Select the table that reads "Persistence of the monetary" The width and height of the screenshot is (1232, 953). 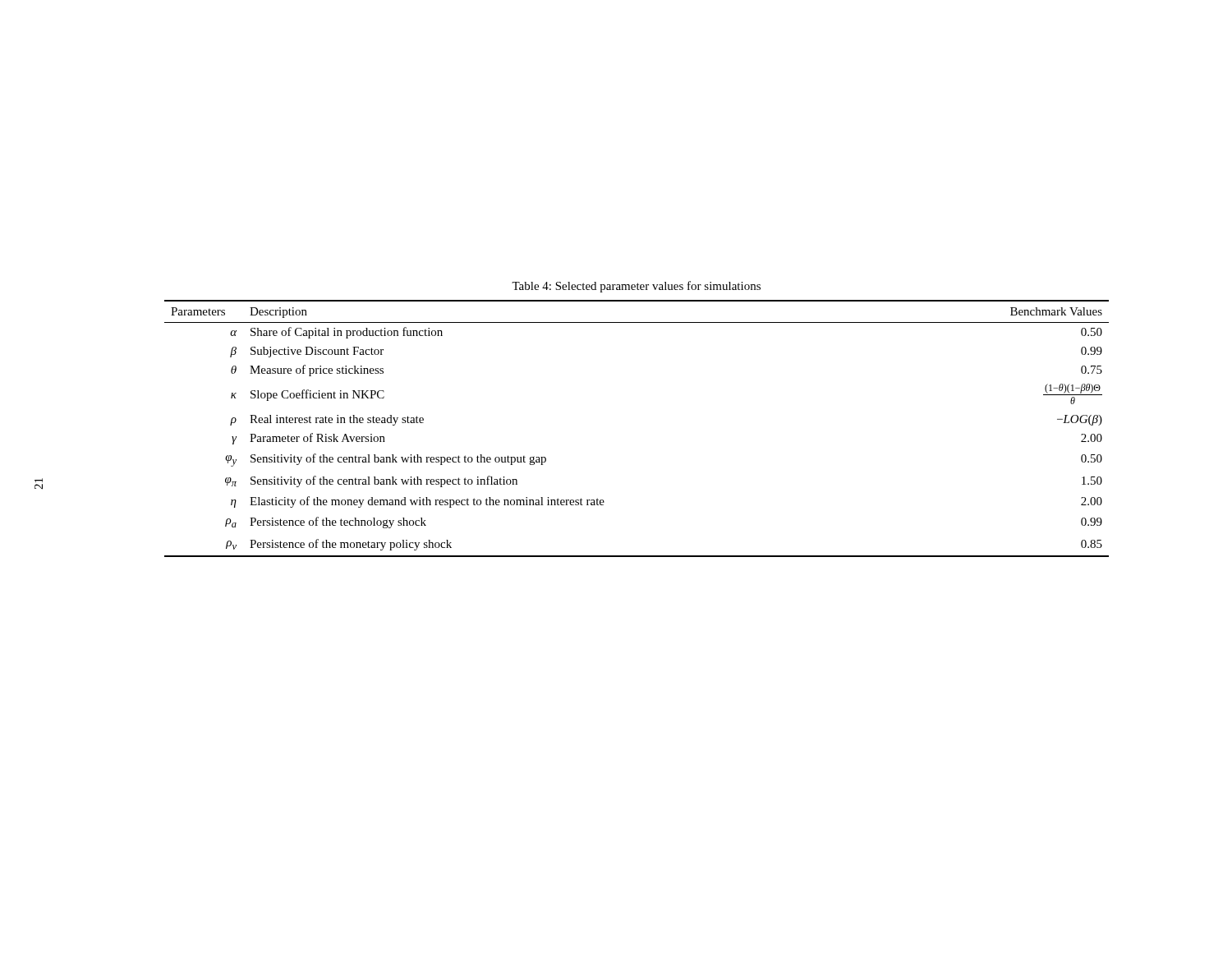click(637, 430)
